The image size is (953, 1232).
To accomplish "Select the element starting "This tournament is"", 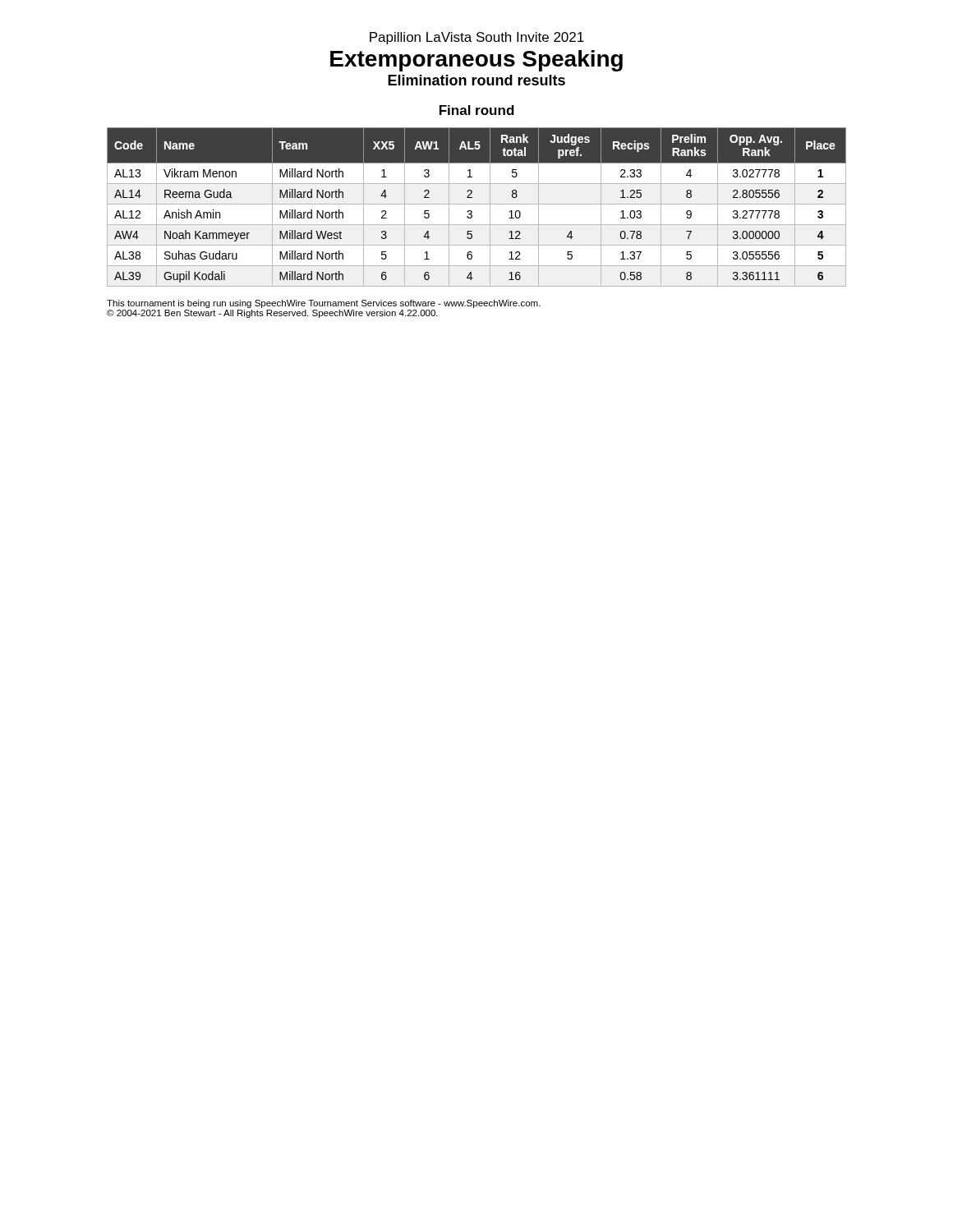I will coord(324,308).
